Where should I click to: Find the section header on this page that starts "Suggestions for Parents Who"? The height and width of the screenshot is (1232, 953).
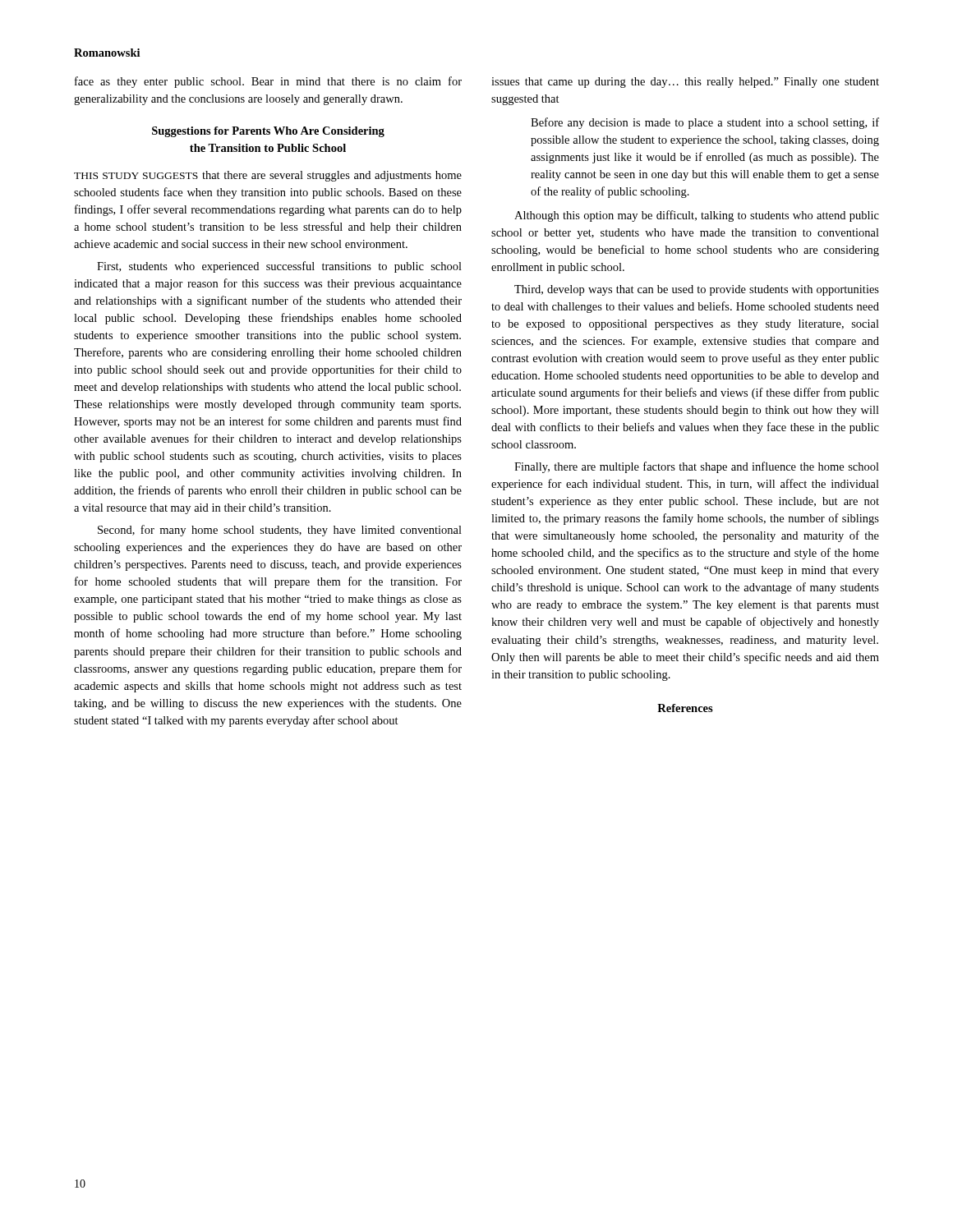[x=268, y=139]
